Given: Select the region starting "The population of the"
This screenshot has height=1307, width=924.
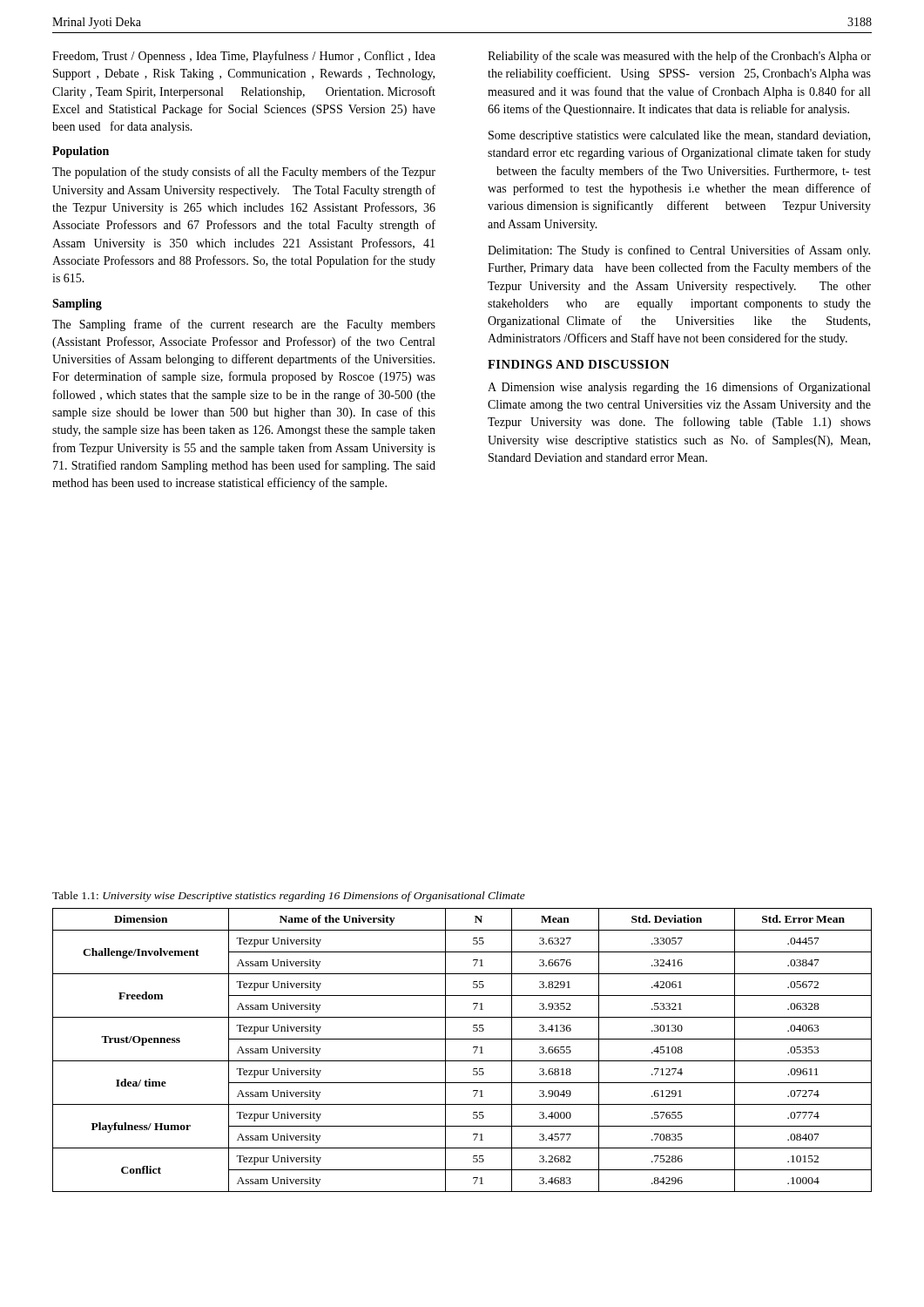Looking at the screenshot, I should pos(244,226).
